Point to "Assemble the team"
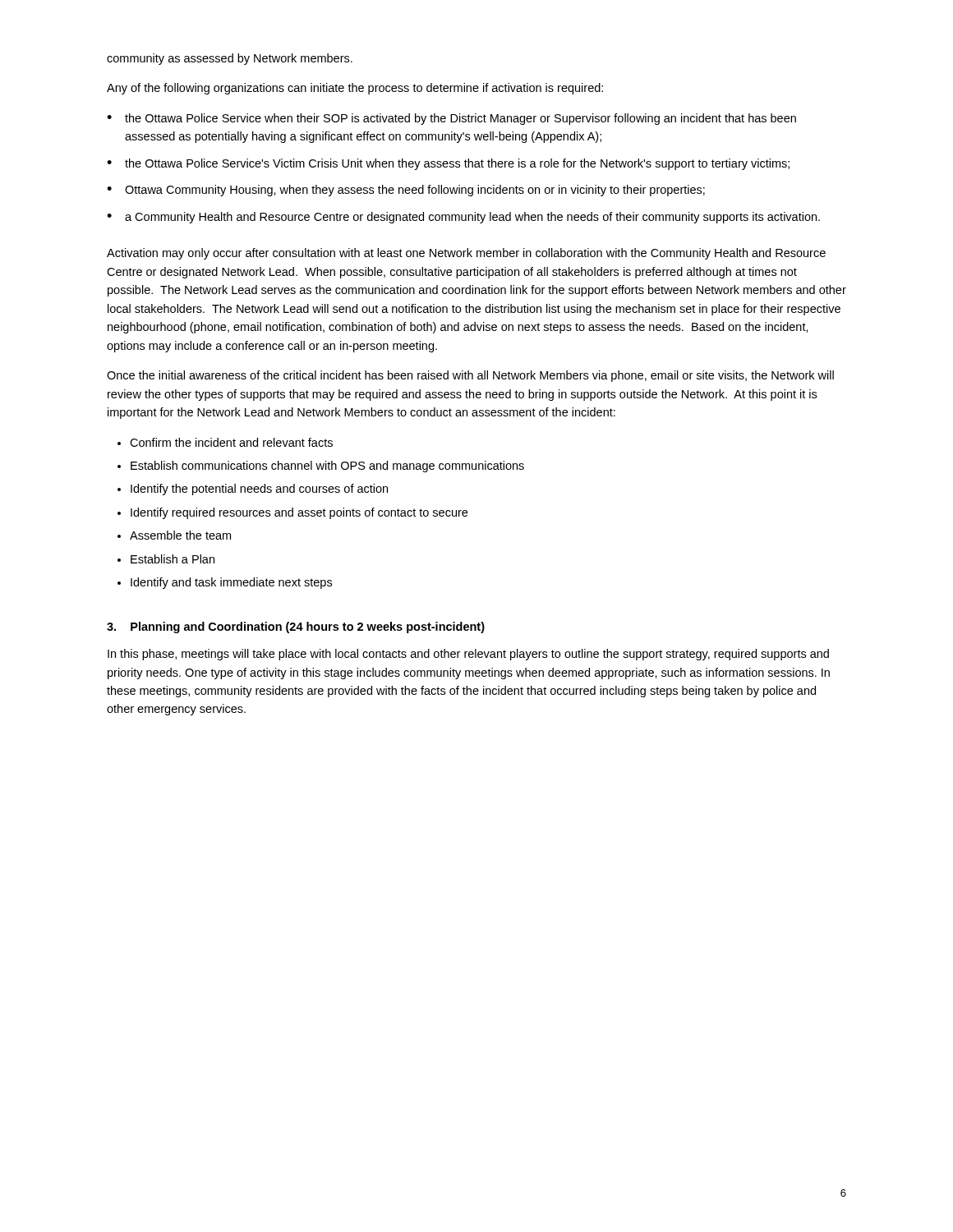This screenshot has width=953, height=1232. [x=181, y=536]
